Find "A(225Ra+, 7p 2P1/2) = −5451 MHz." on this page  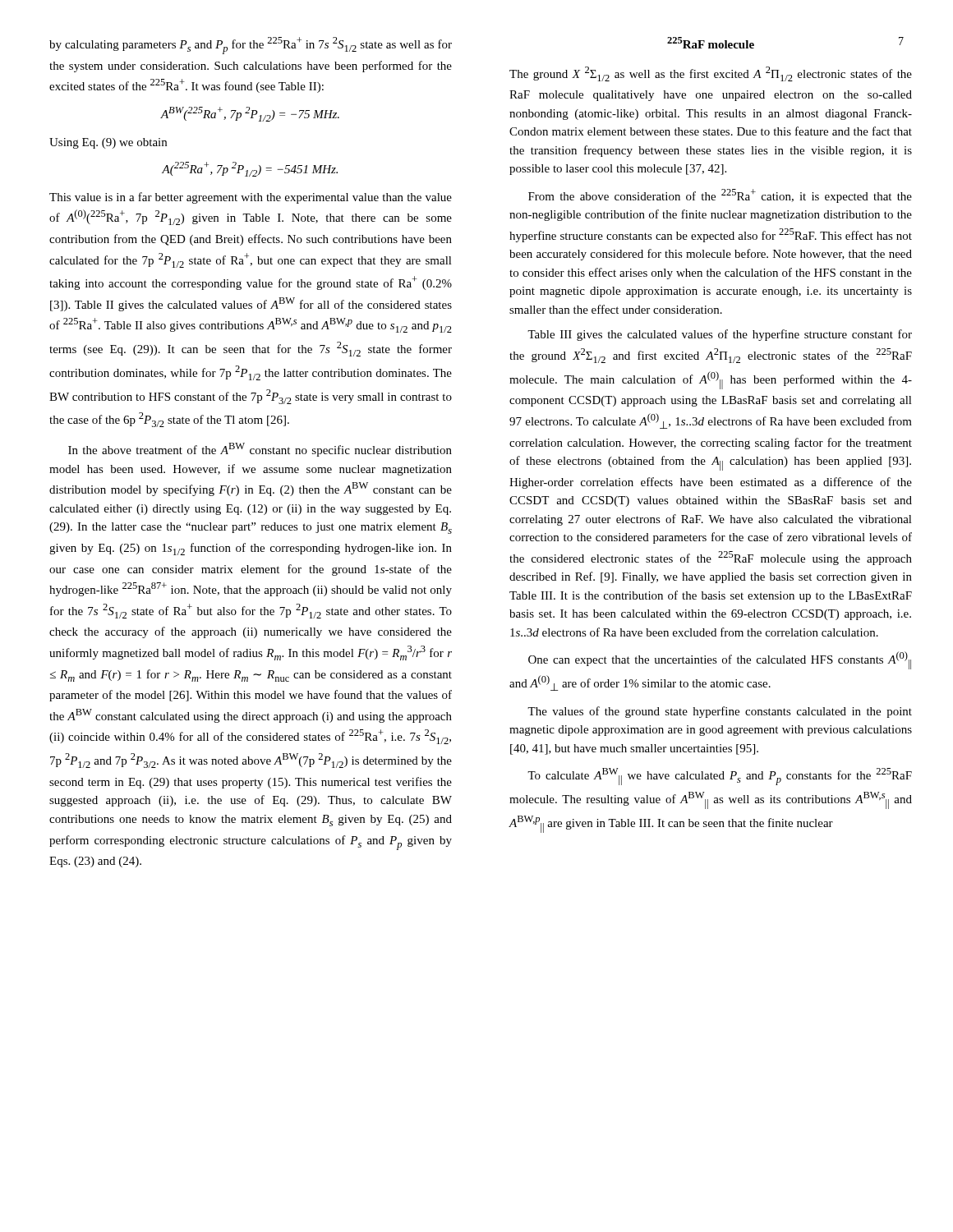251,169
